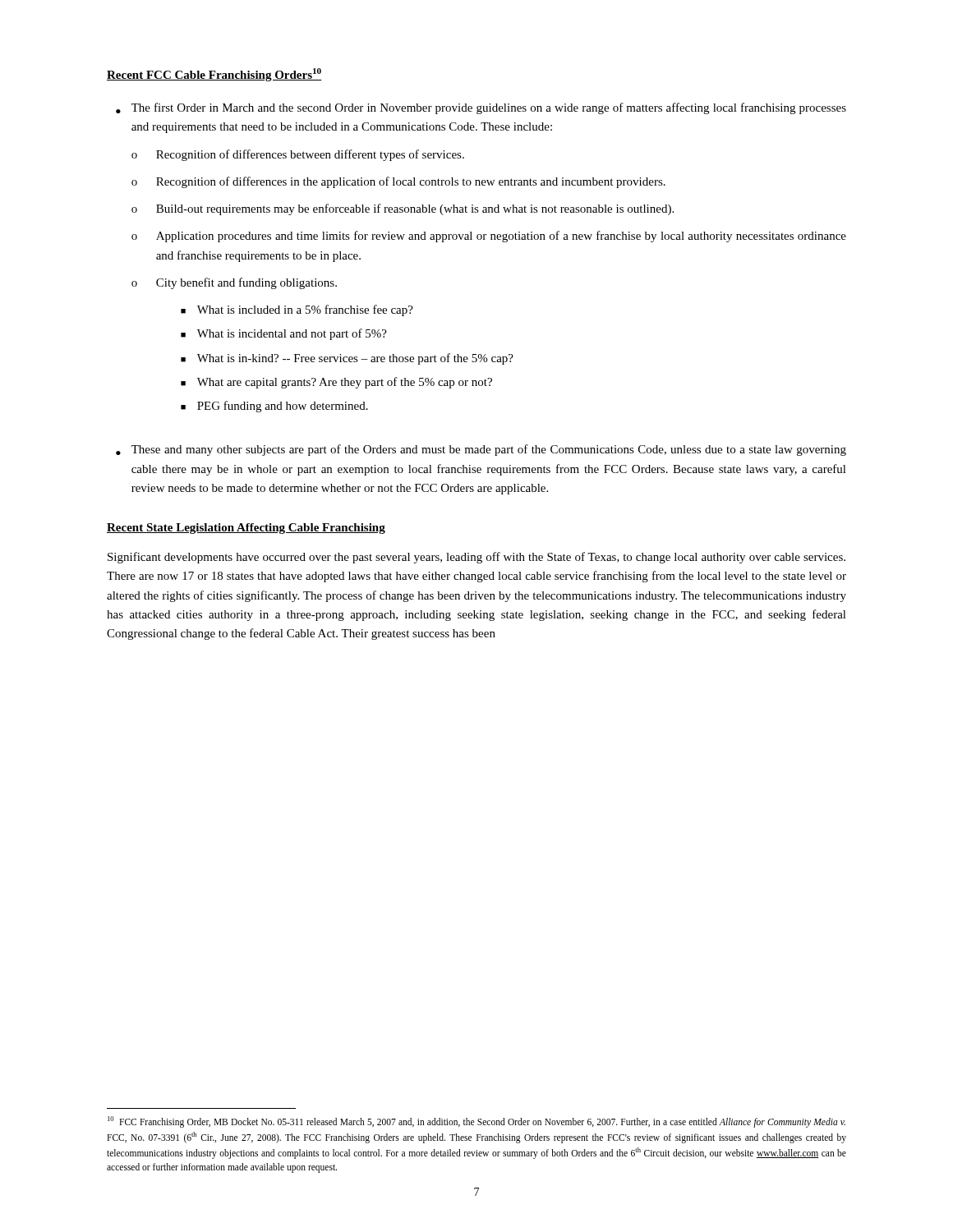Select the list item that says "• The first Order in March"
Viewport: 953px width, 1232px height.
481,108
